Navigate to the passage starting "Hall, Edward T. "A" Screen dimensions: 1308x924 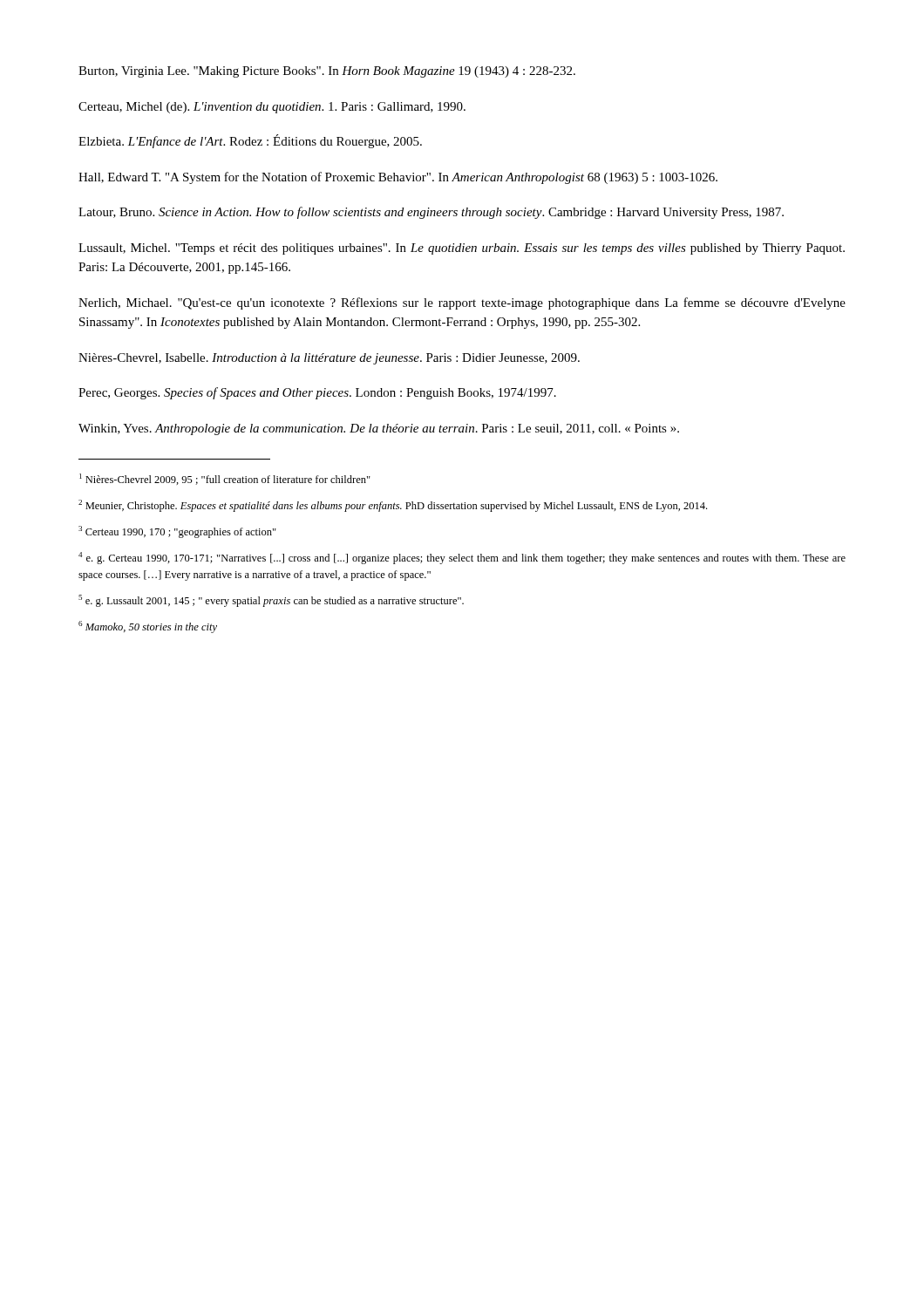click(x=398, y=177)
